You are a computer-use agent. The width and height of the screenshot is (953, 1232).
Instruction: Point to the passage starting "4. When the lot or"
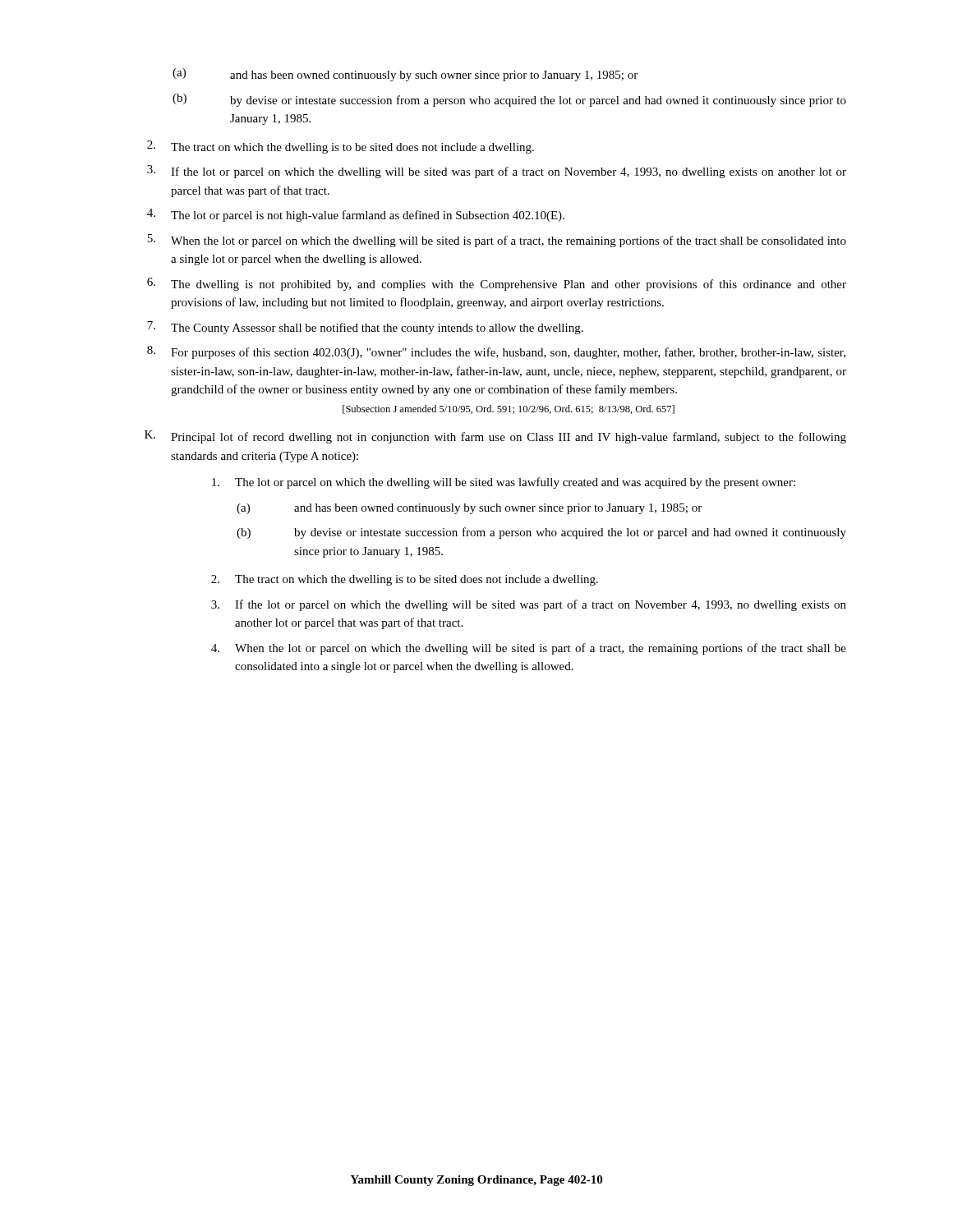tap(509, 657)
